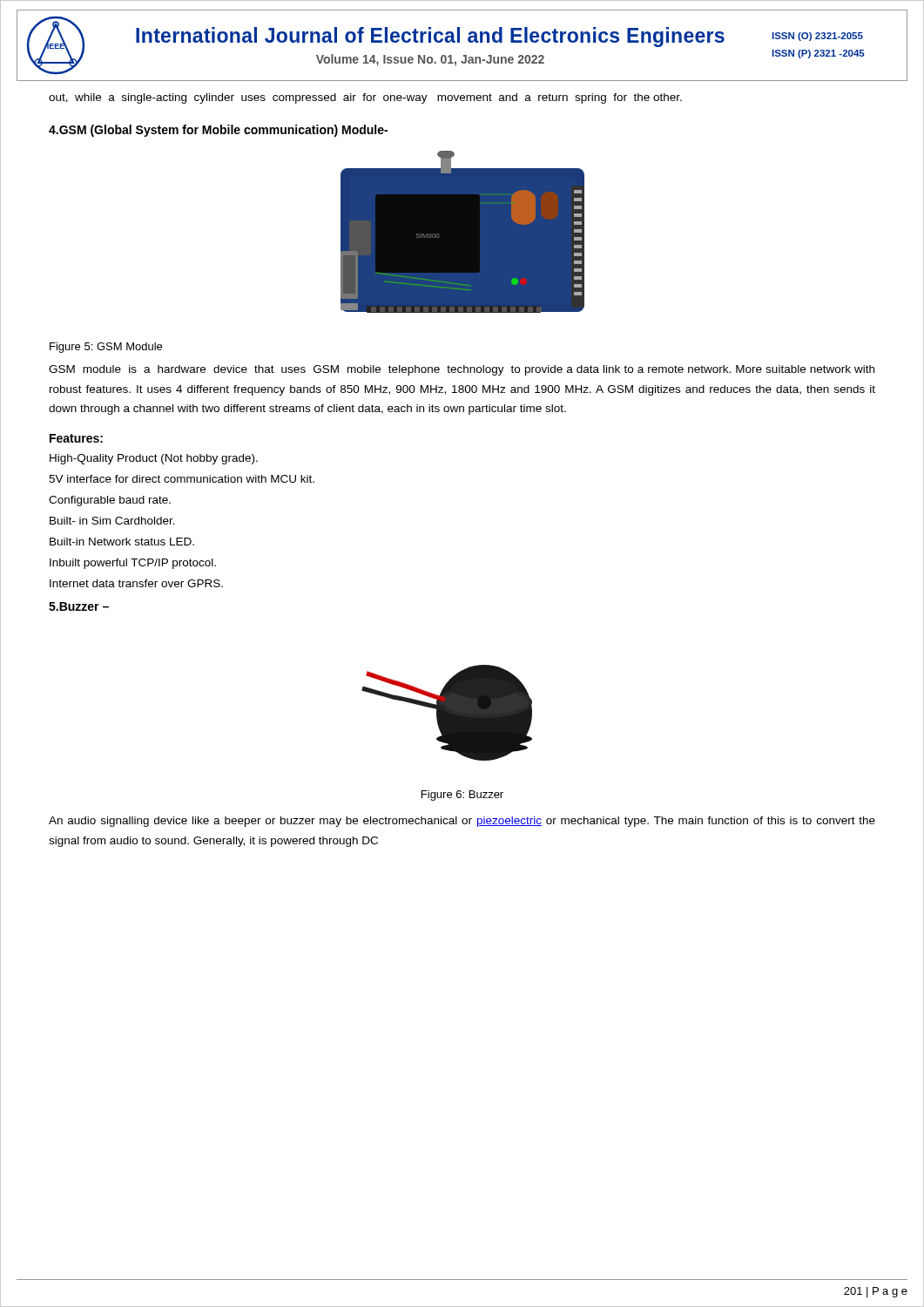Find the passage starting "5.Buzzer –"
This screenshot has height=1307, width=924.
(x=79, y=606)
